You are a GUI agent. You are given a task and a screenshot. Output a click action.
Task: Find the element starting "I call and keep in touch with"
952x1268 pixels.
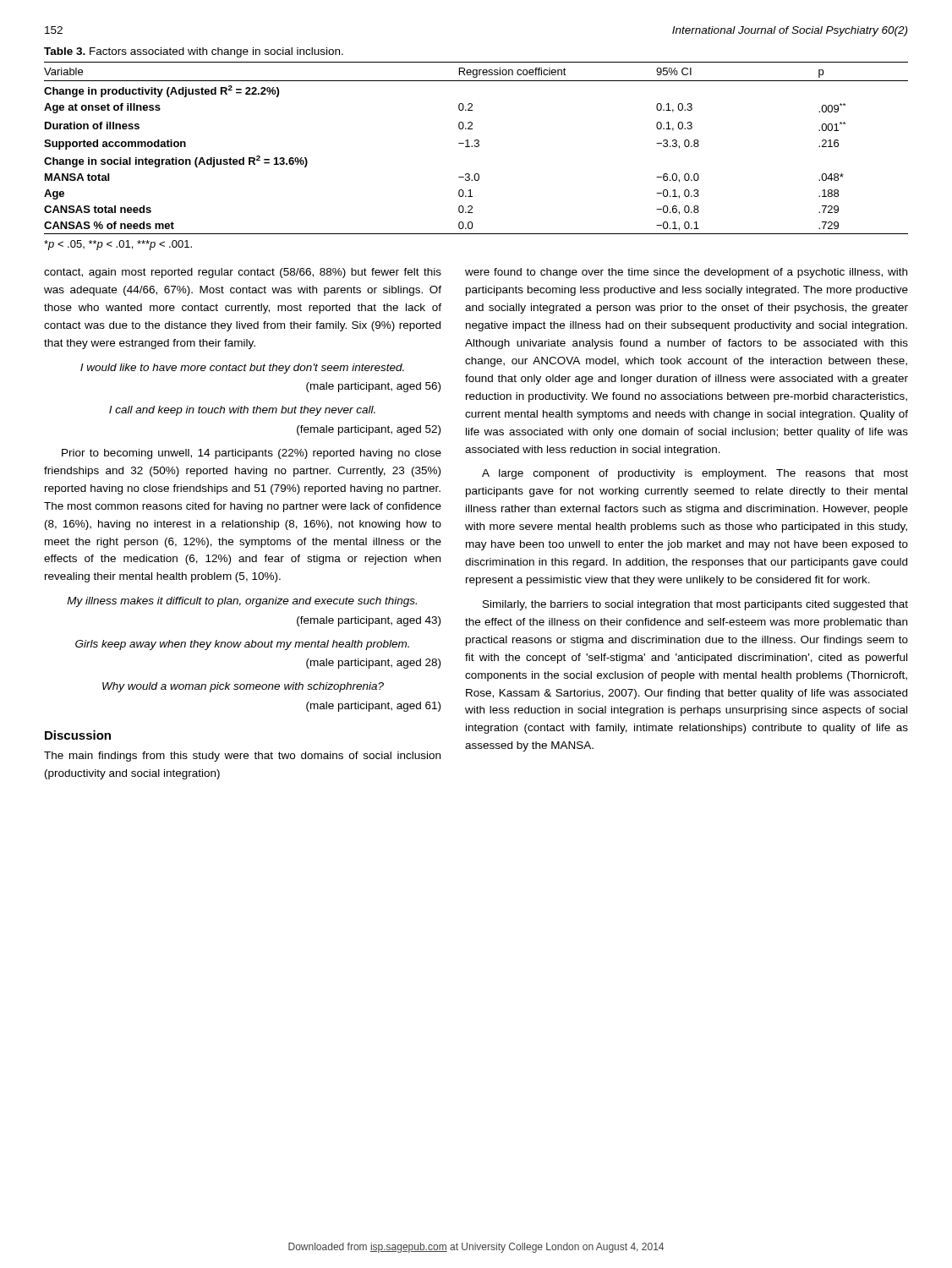[243, 420]
